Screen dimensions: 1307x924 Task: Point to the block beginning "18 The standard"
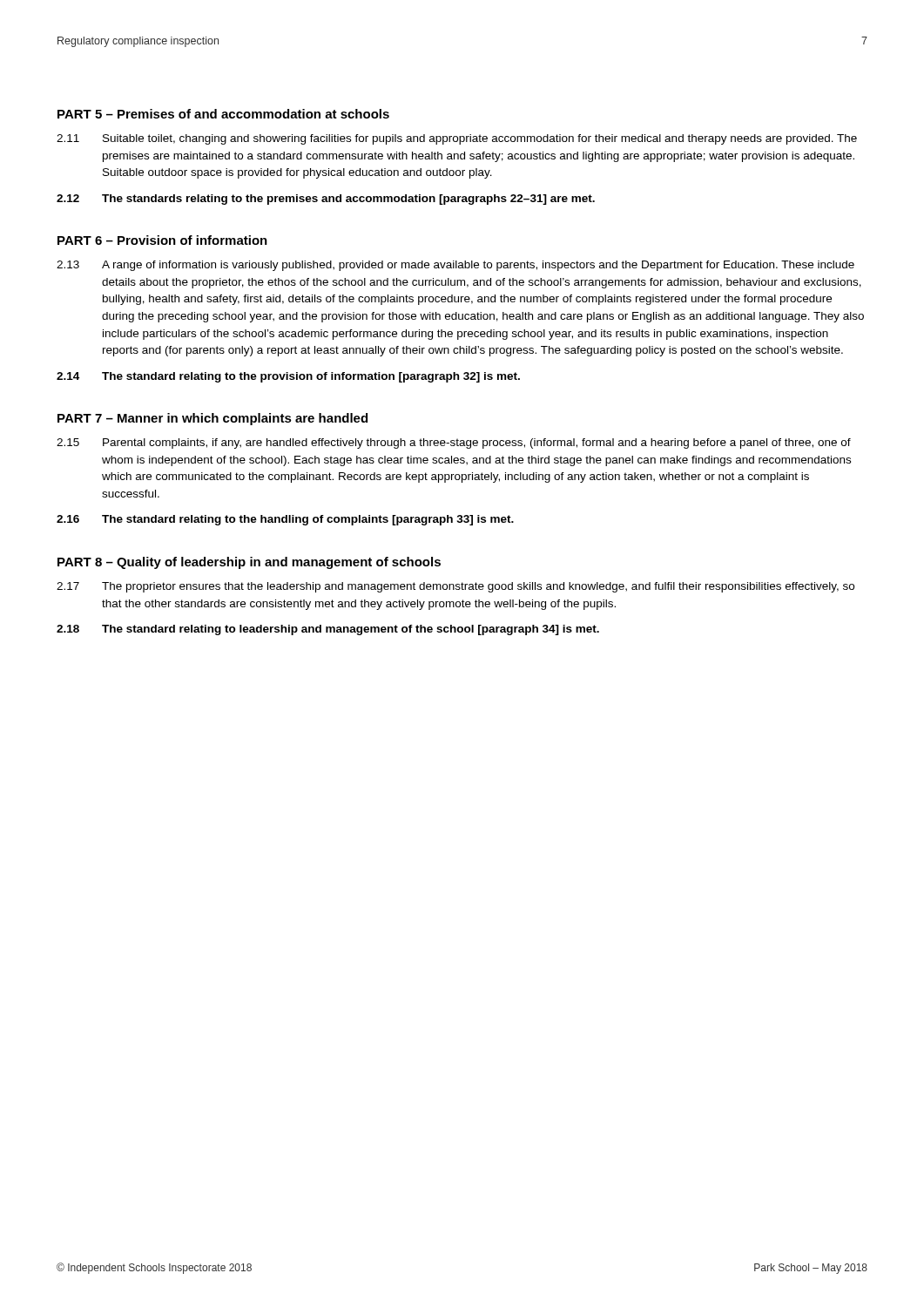tap(462, 629)
